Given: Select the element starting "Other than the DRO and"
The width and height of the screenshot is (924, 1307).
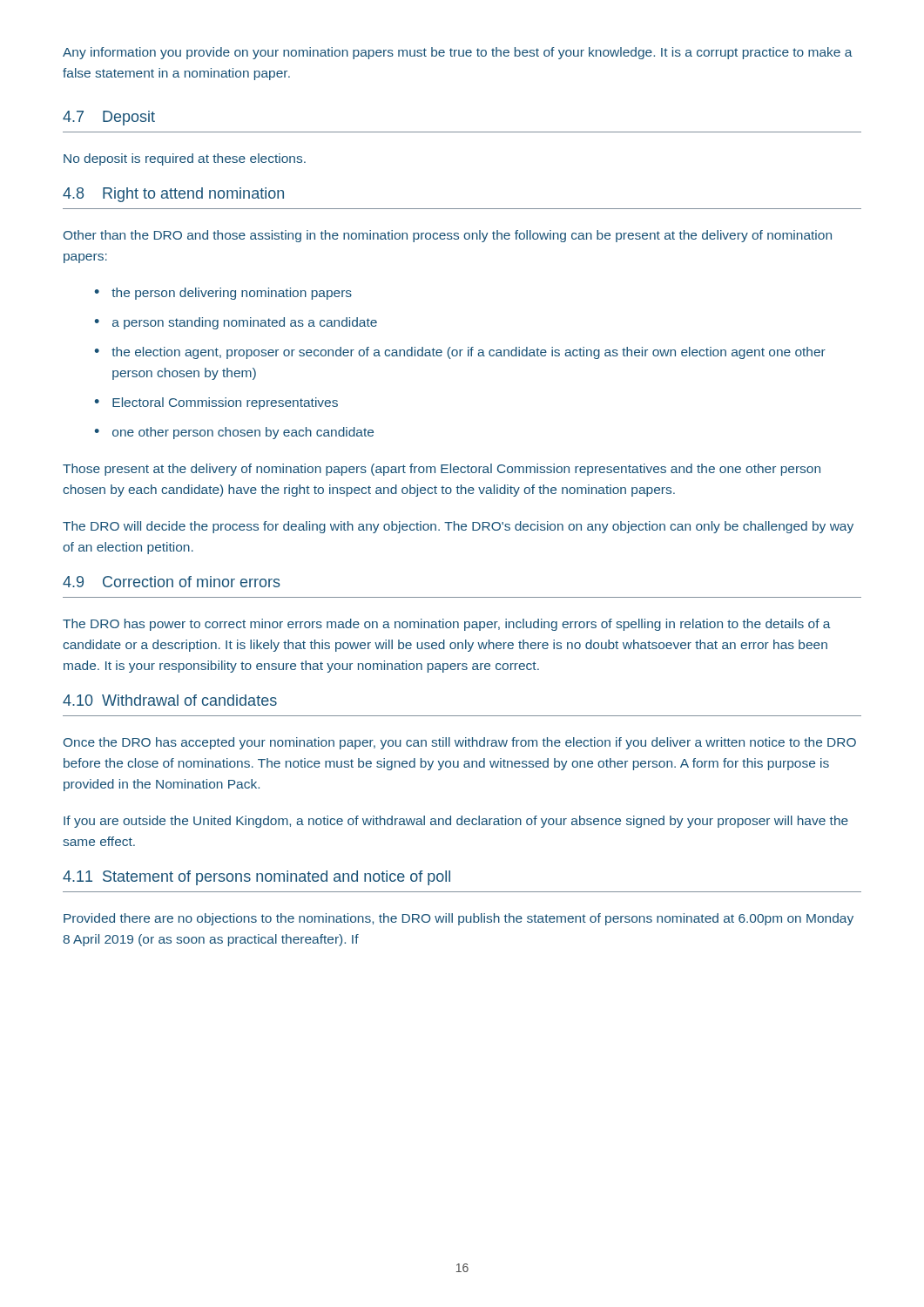Looking at the screenshot, I should [448, 245].
